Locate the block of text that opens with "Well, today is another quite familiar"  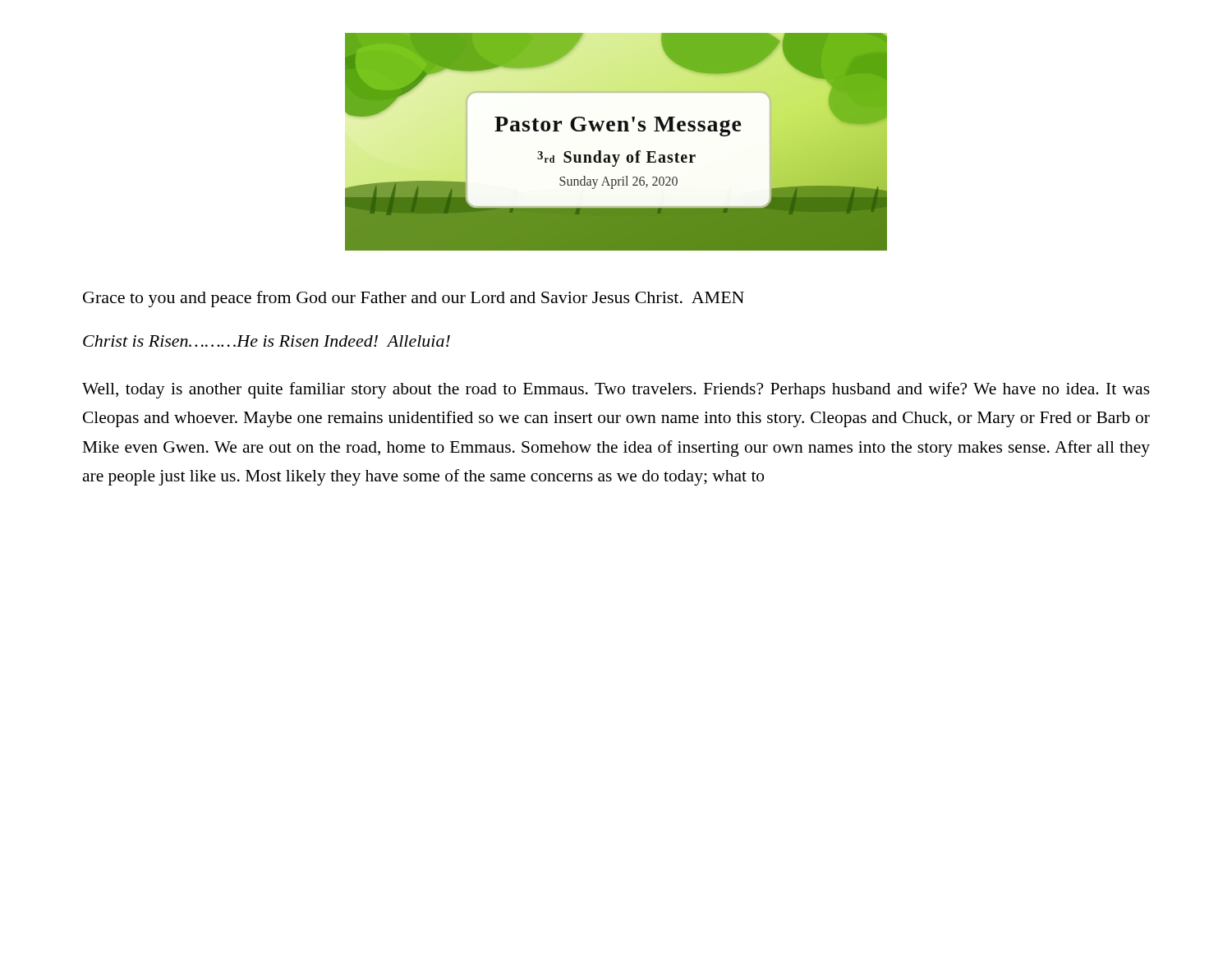[x=616, y=432]
